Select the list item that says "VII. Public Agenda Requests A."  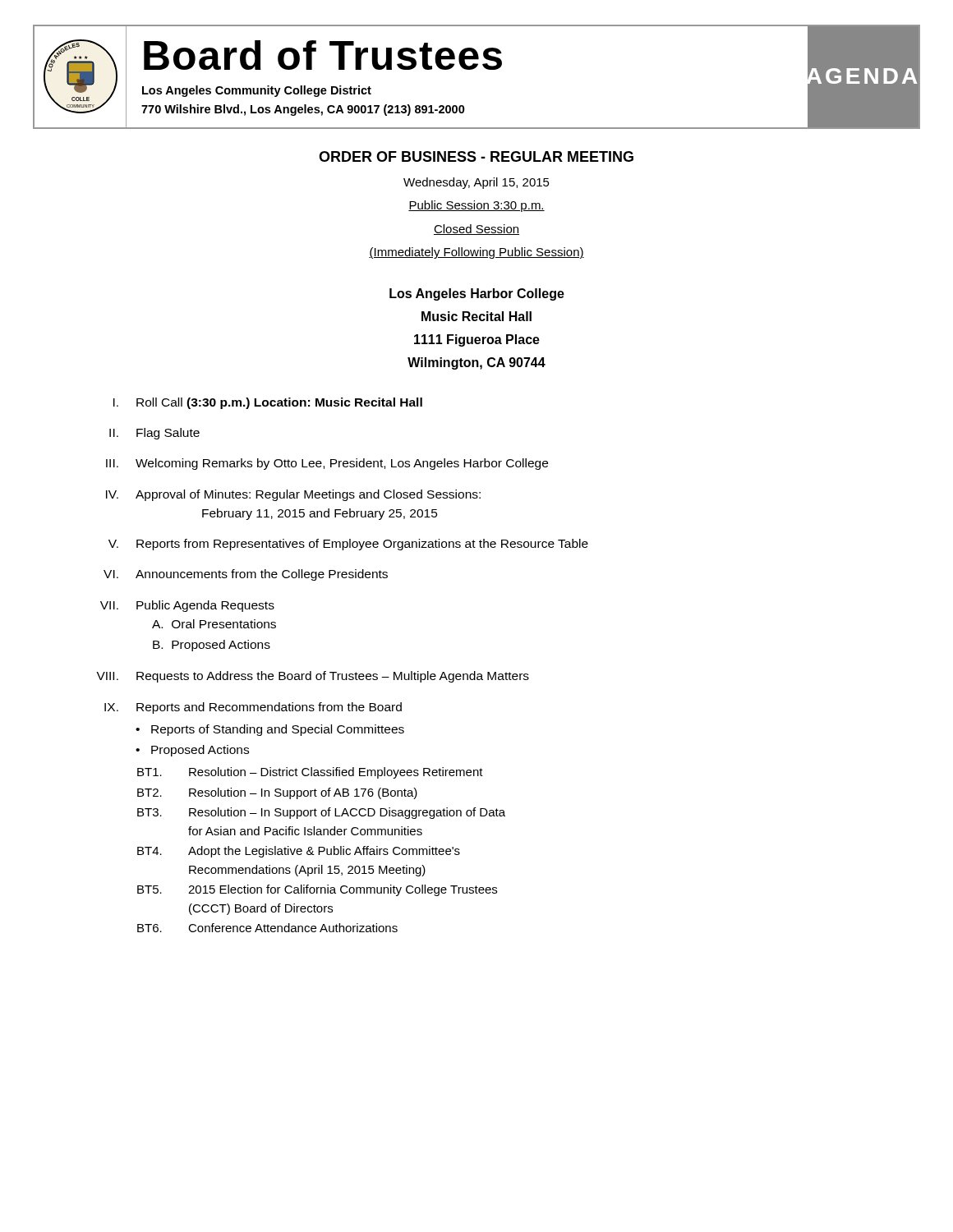[165, 625]
